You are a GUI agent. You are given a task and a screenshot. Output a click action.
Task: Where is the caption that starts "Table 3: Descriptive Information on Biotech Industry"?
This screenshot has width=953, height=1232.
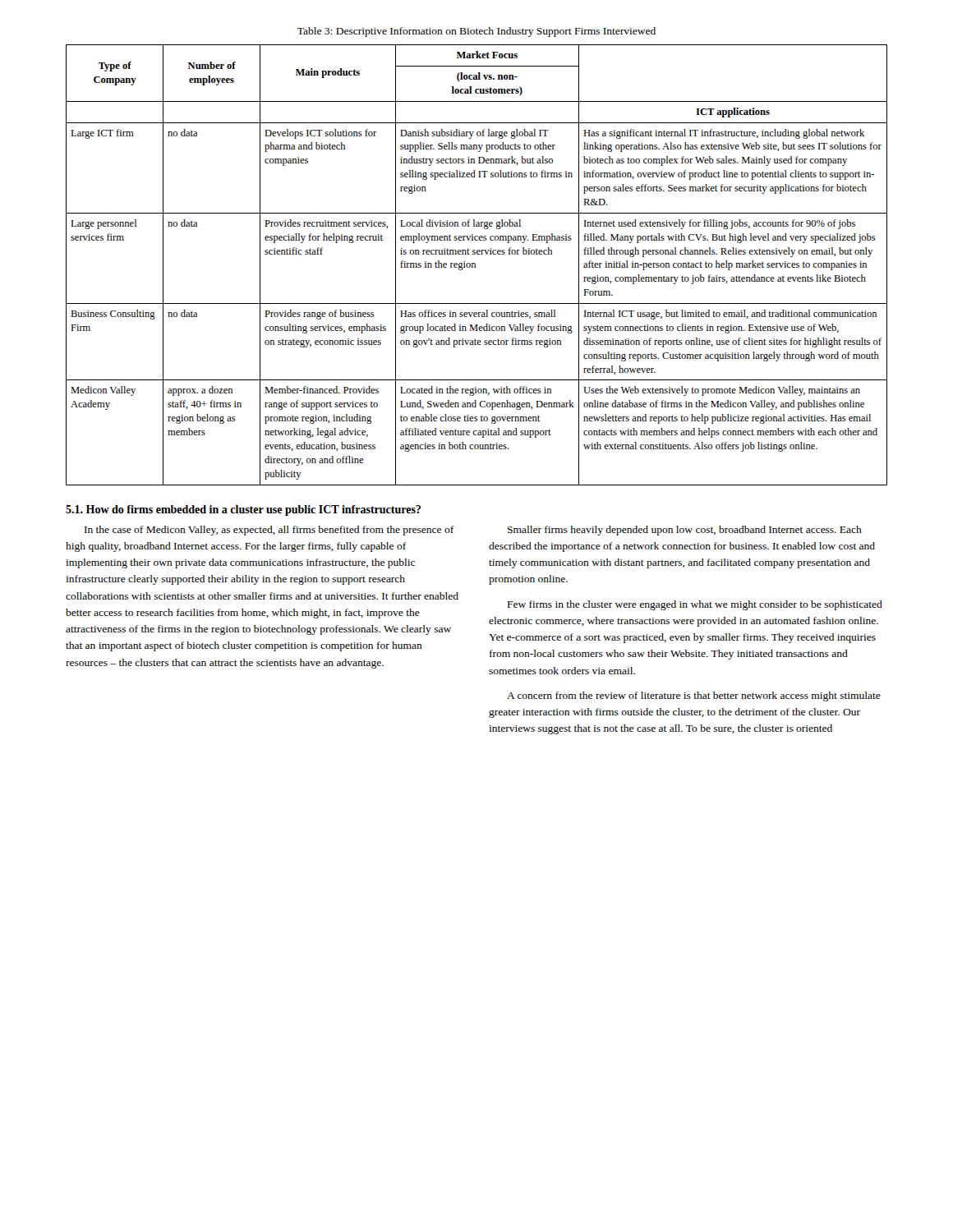pos(476,31)
